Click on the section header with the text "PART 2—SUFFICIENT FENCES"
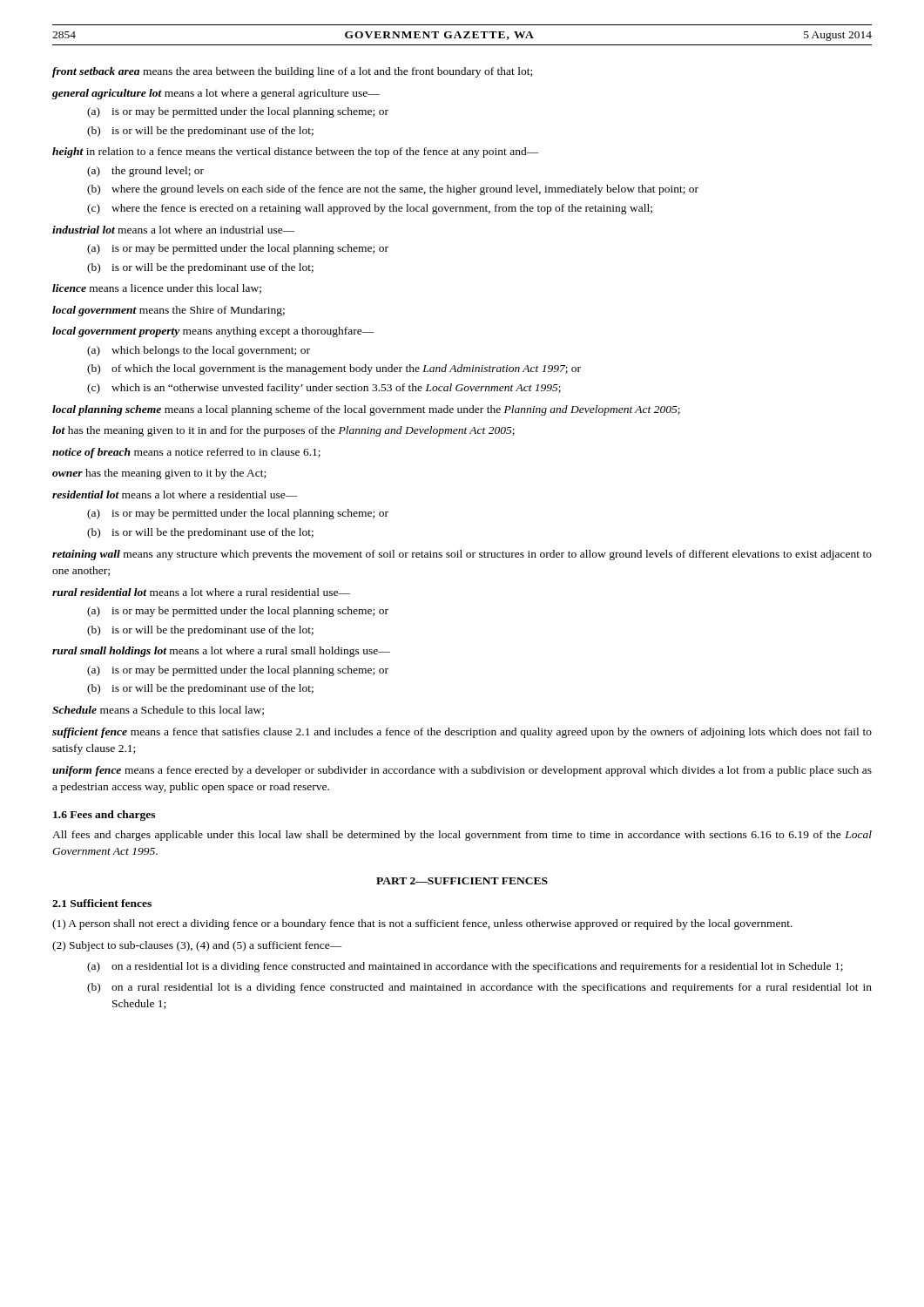 462,880
